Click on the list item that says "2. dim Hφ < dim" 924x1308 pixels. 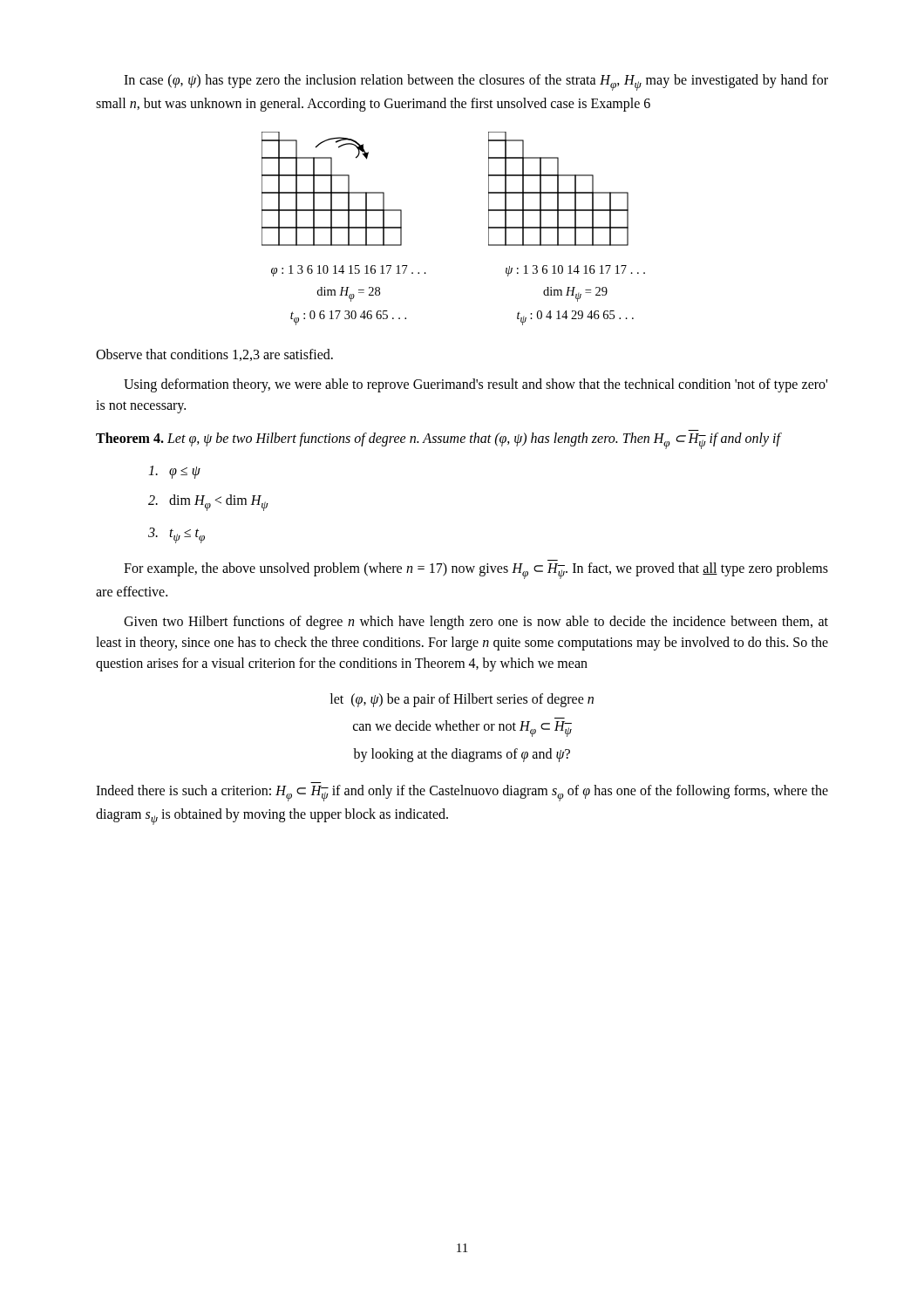point(208,503)
